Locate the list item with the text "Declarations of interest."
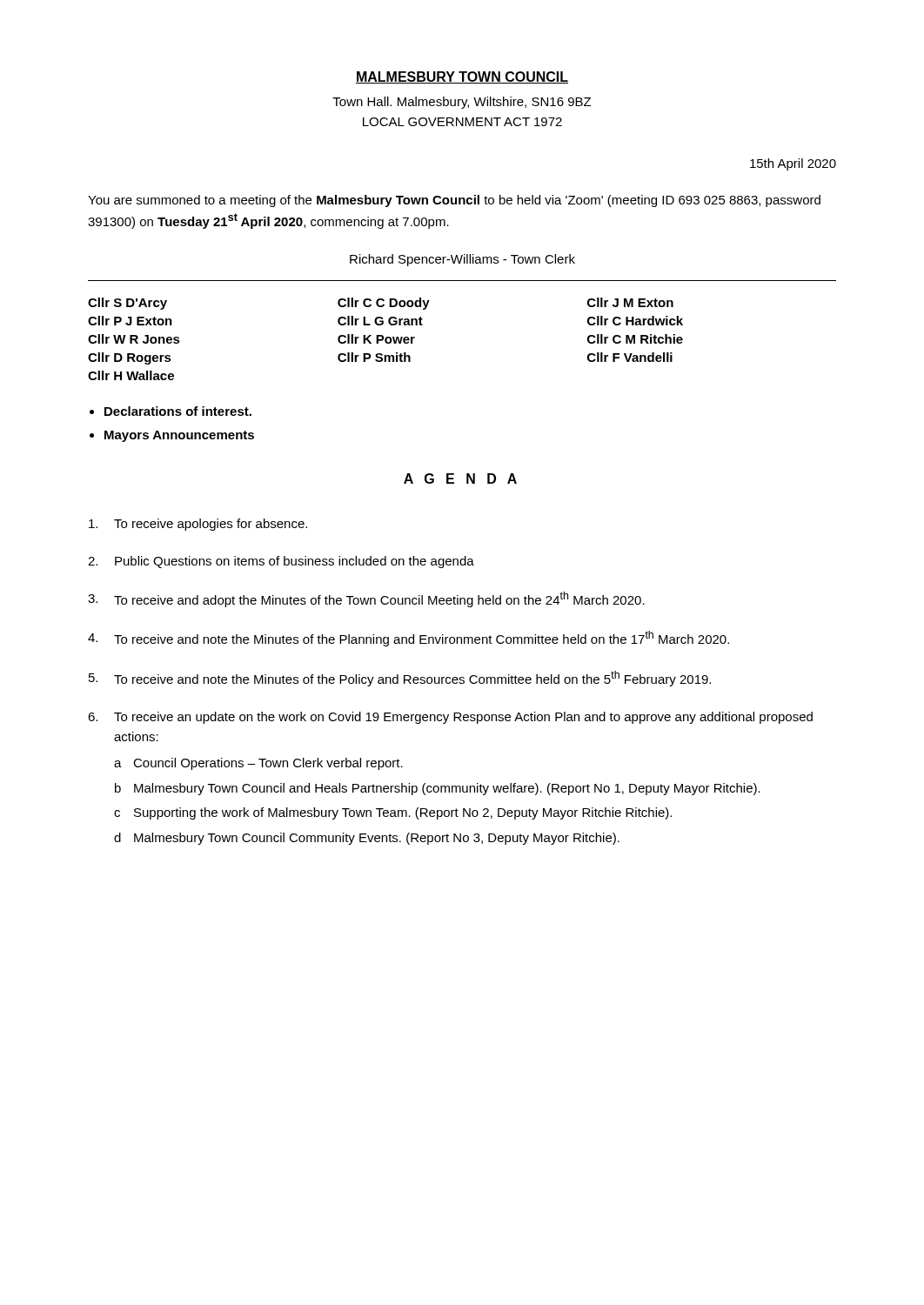924x1305 pixels. point(178,411)
